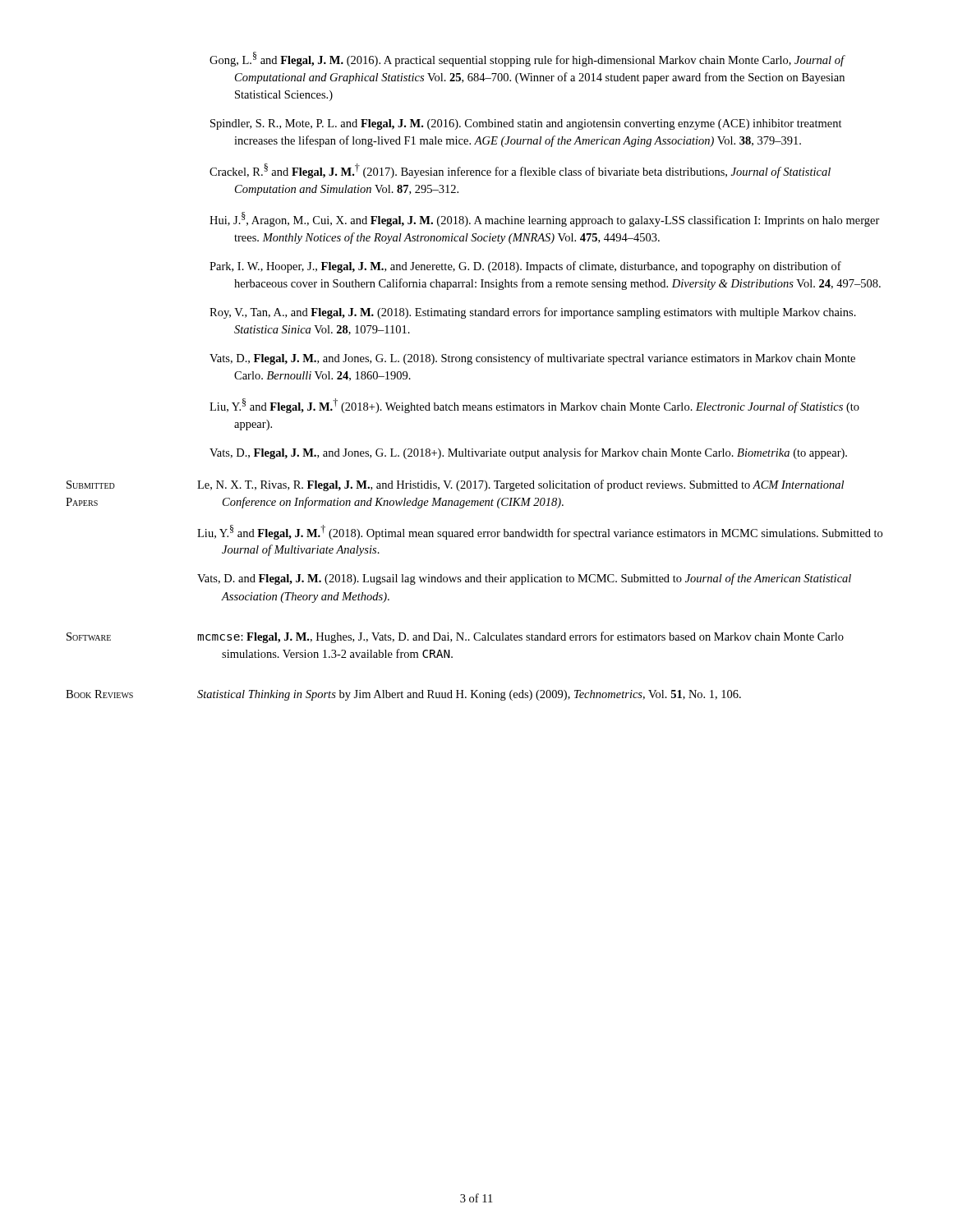Image resolution: width=953 pixels, height=1232 pixels.
Task: Select the list item that reads "Spindler, S. R., Mote, P. L. and Flegal,"
Action: click(526, 132)
